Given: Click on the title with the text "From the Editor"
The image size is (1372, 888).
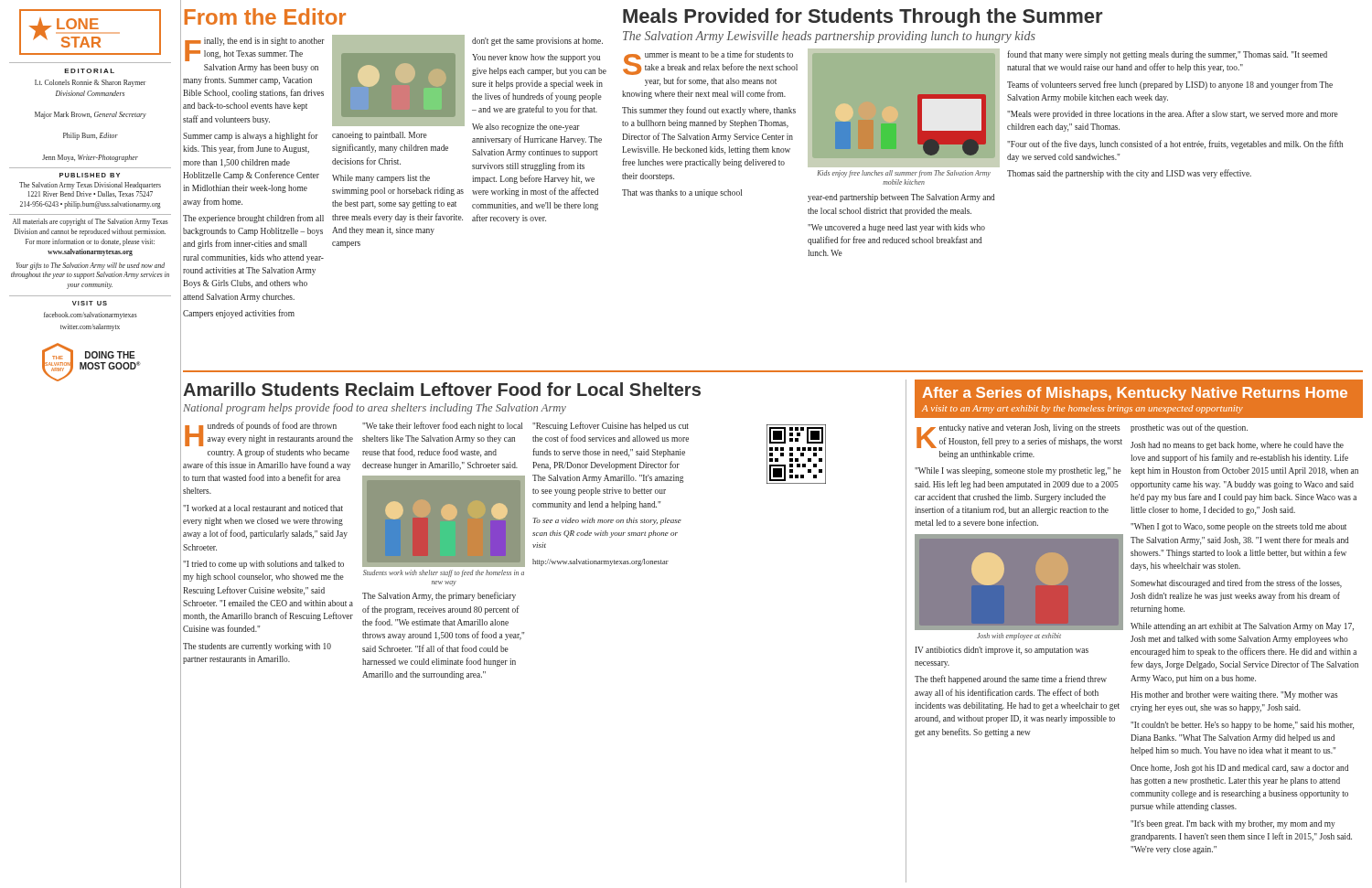Looking at the screenshot, I should pos(265,17).
